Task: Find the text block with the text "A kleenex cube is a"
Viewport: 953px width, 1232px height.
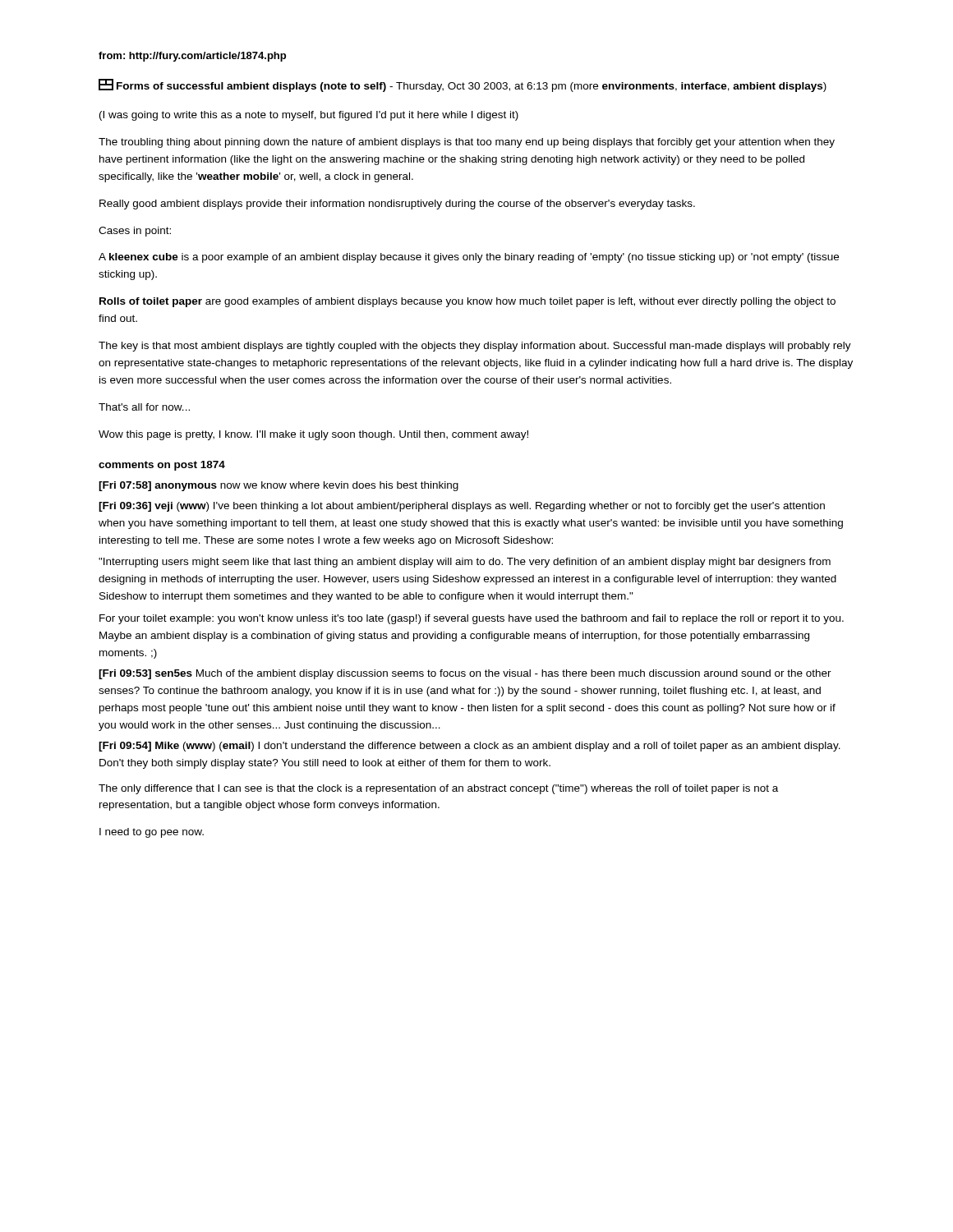Action: [x=469, y=266]
